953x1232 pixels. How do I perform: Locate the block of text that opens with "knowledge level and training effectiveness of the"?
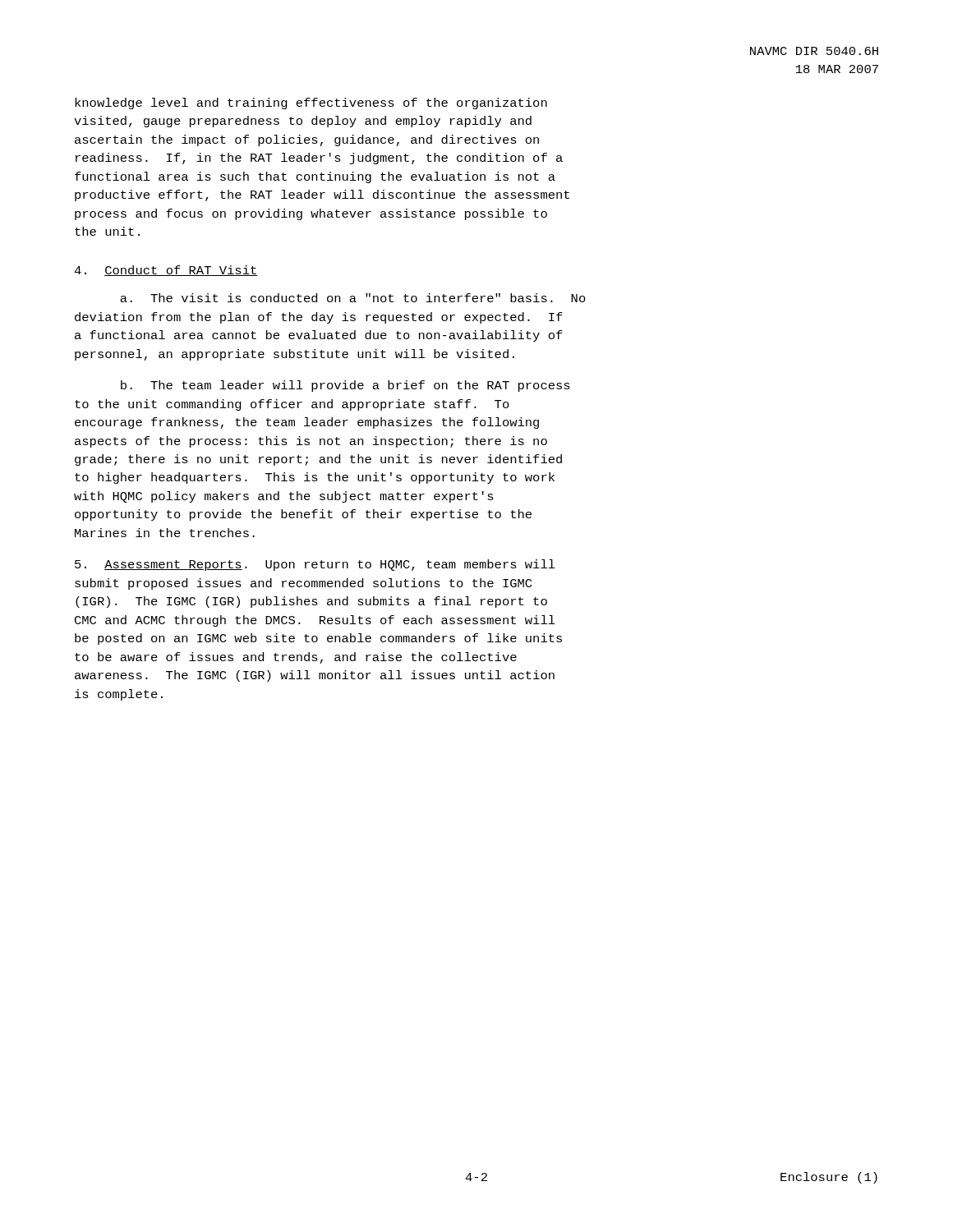pos(322,168)
